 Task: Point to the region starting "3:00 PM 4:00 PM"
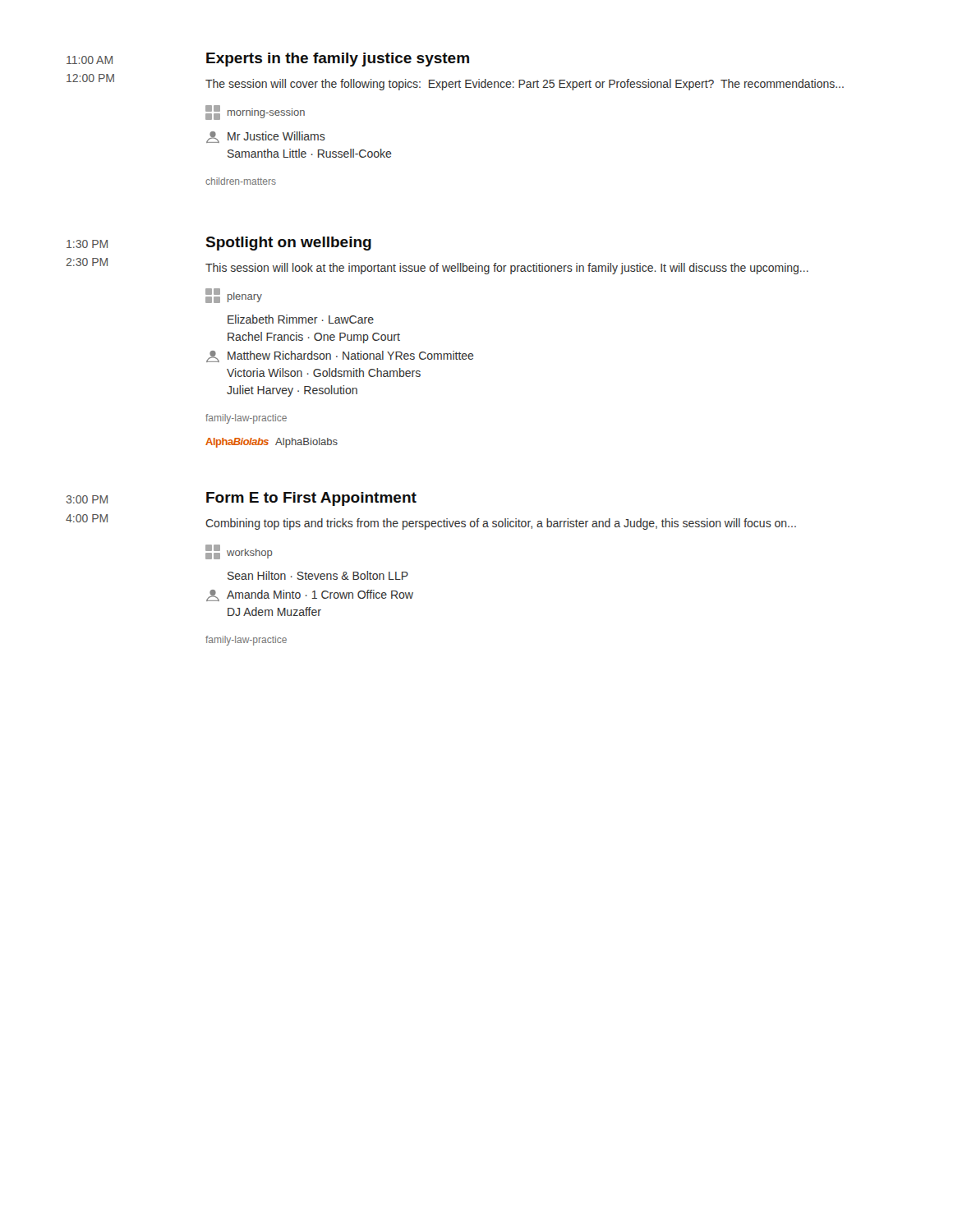(x=87, y=499)
